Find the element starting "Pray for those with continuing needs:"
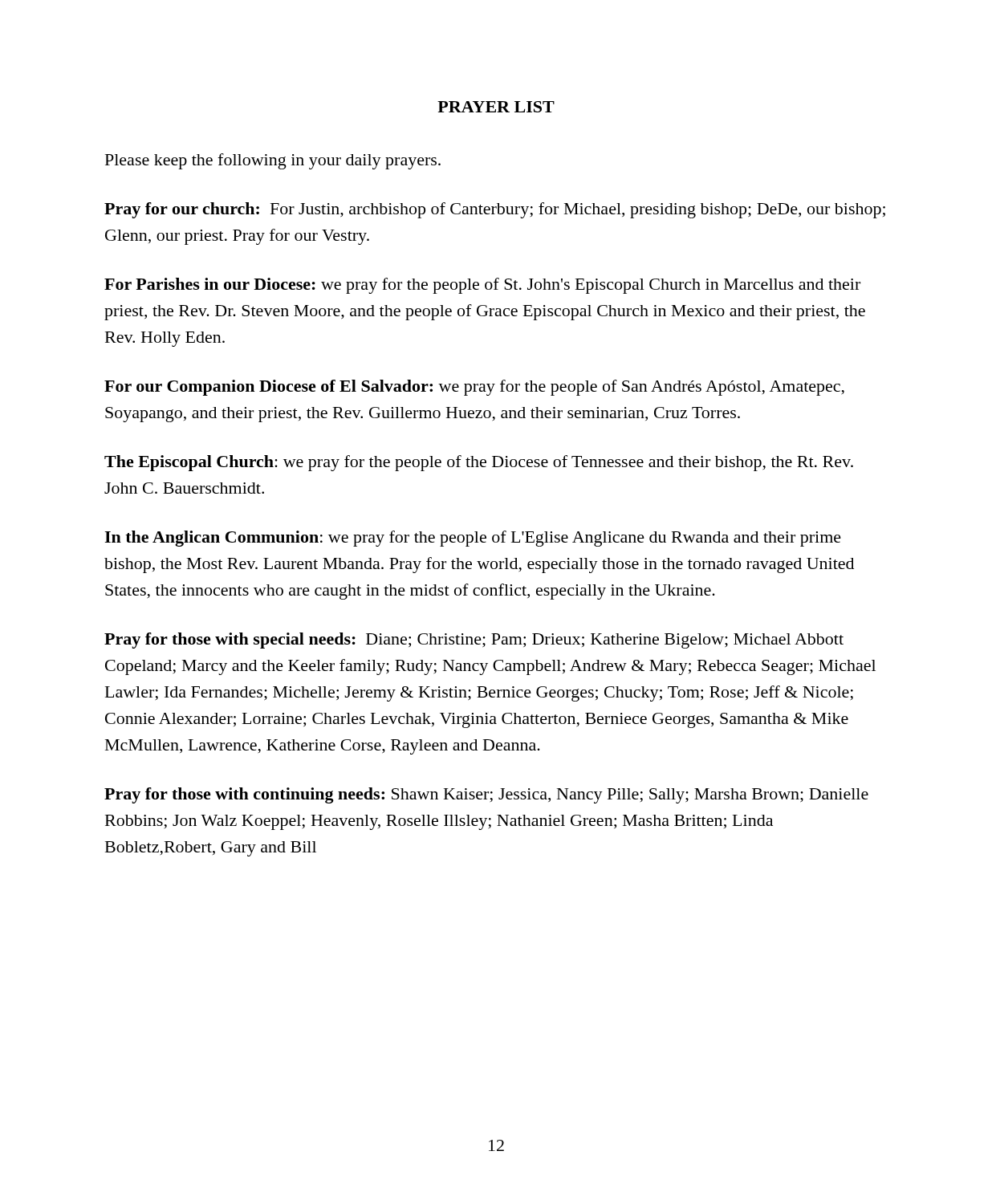The image size is (992, 1204). coord(486,820)
